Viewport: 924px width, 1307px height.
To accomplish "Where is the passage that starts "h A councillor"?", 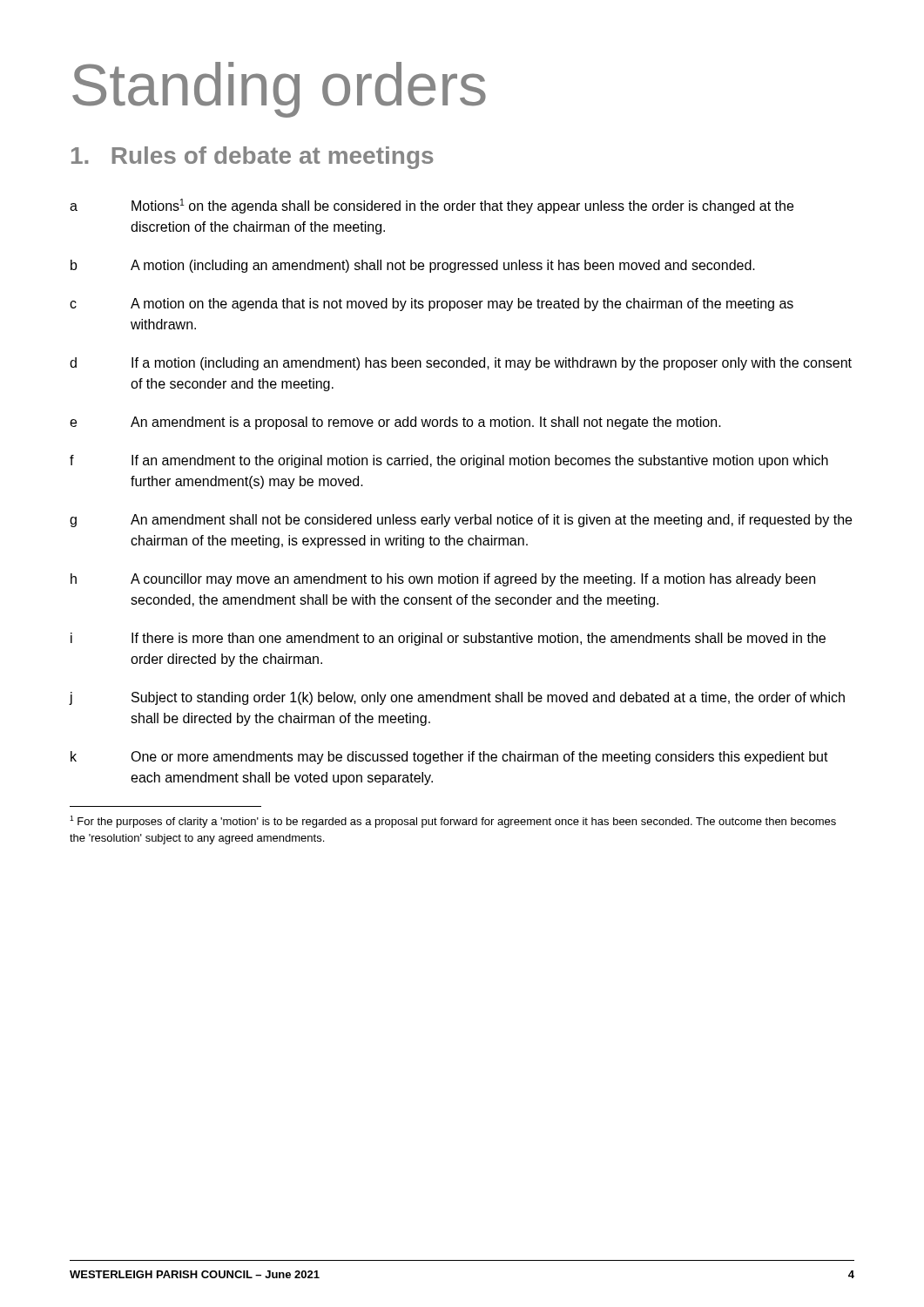I will coord(462,590).
